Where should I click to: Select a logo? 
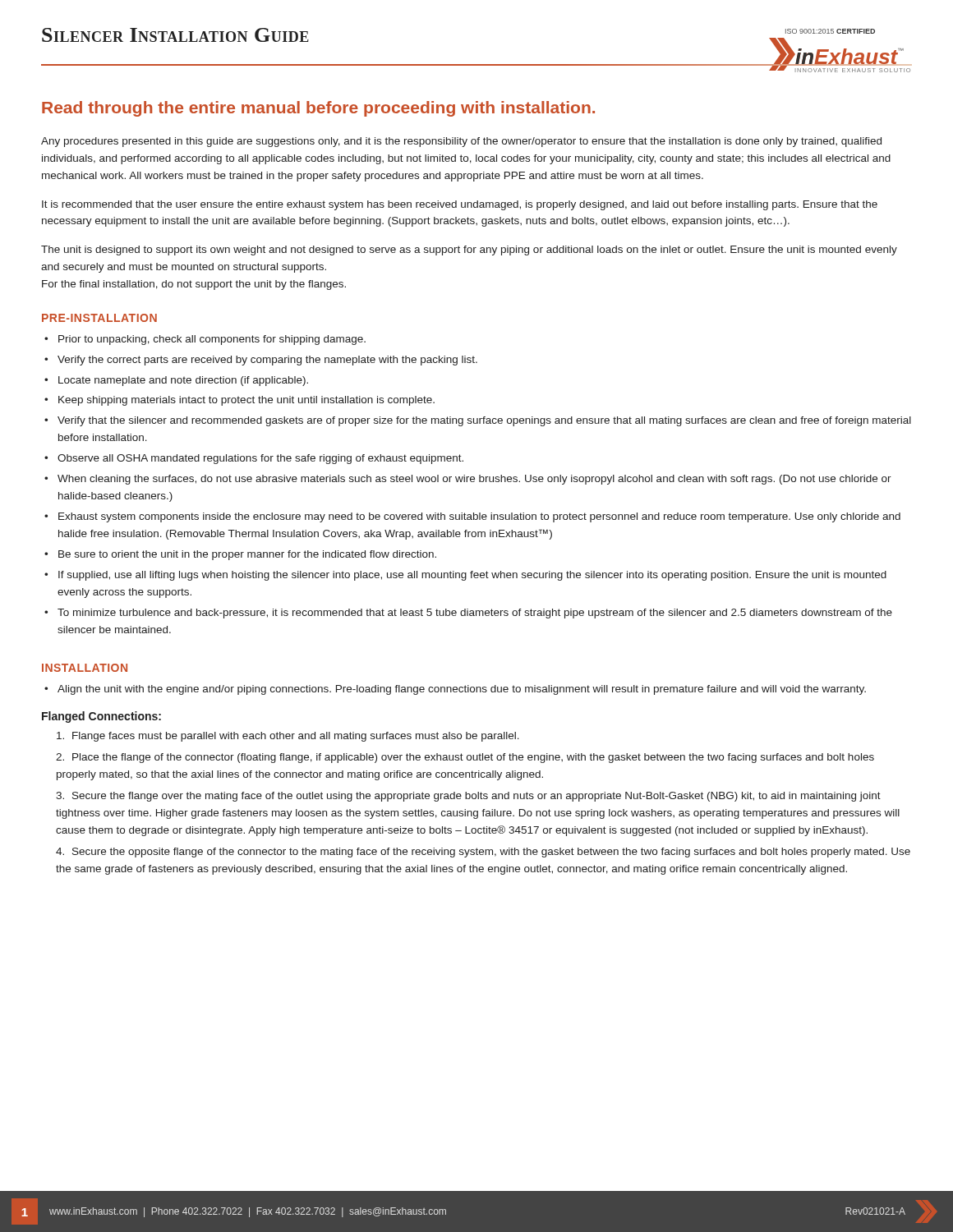826,49
